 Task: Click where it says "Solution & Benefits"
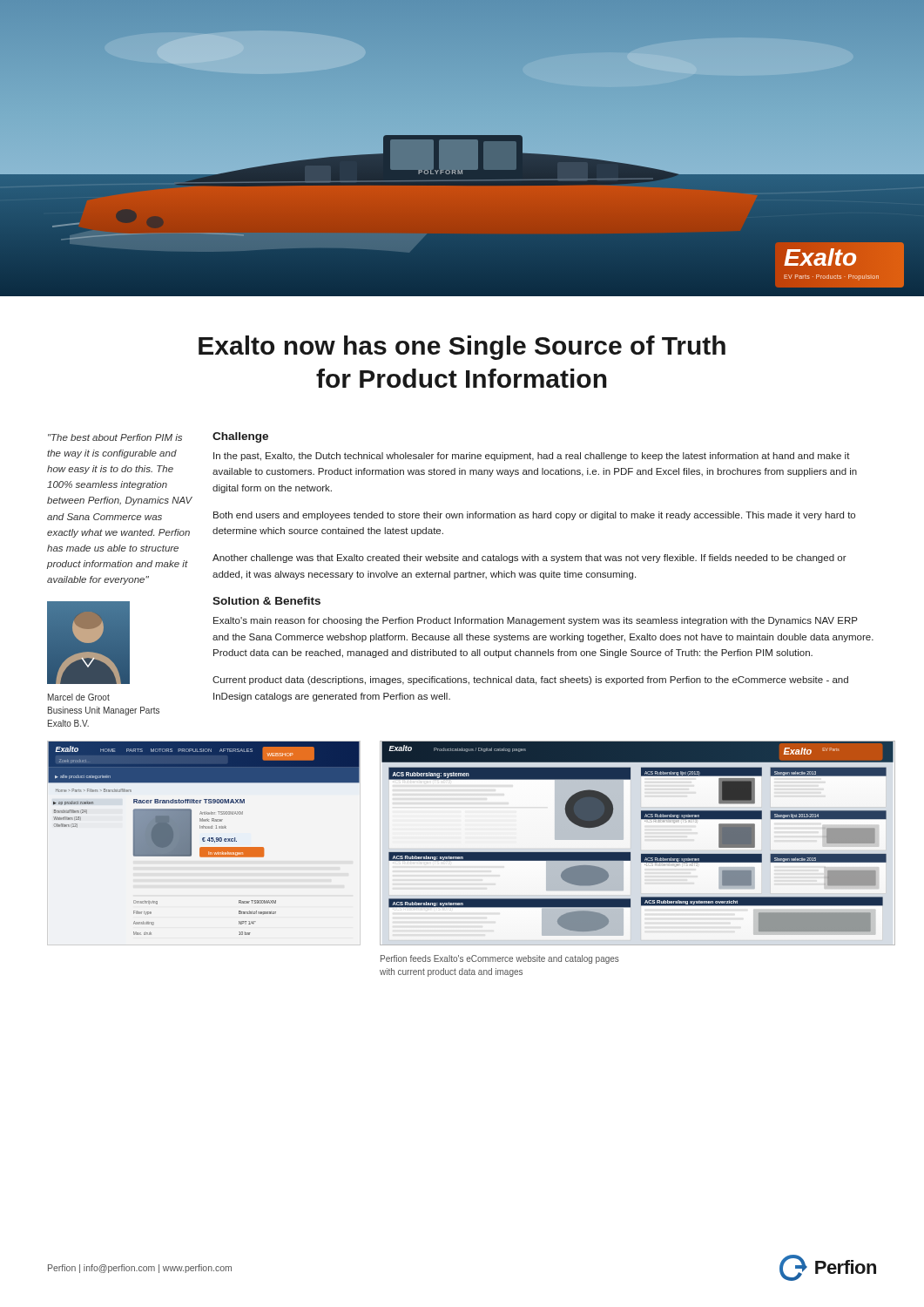coord(267,601)
